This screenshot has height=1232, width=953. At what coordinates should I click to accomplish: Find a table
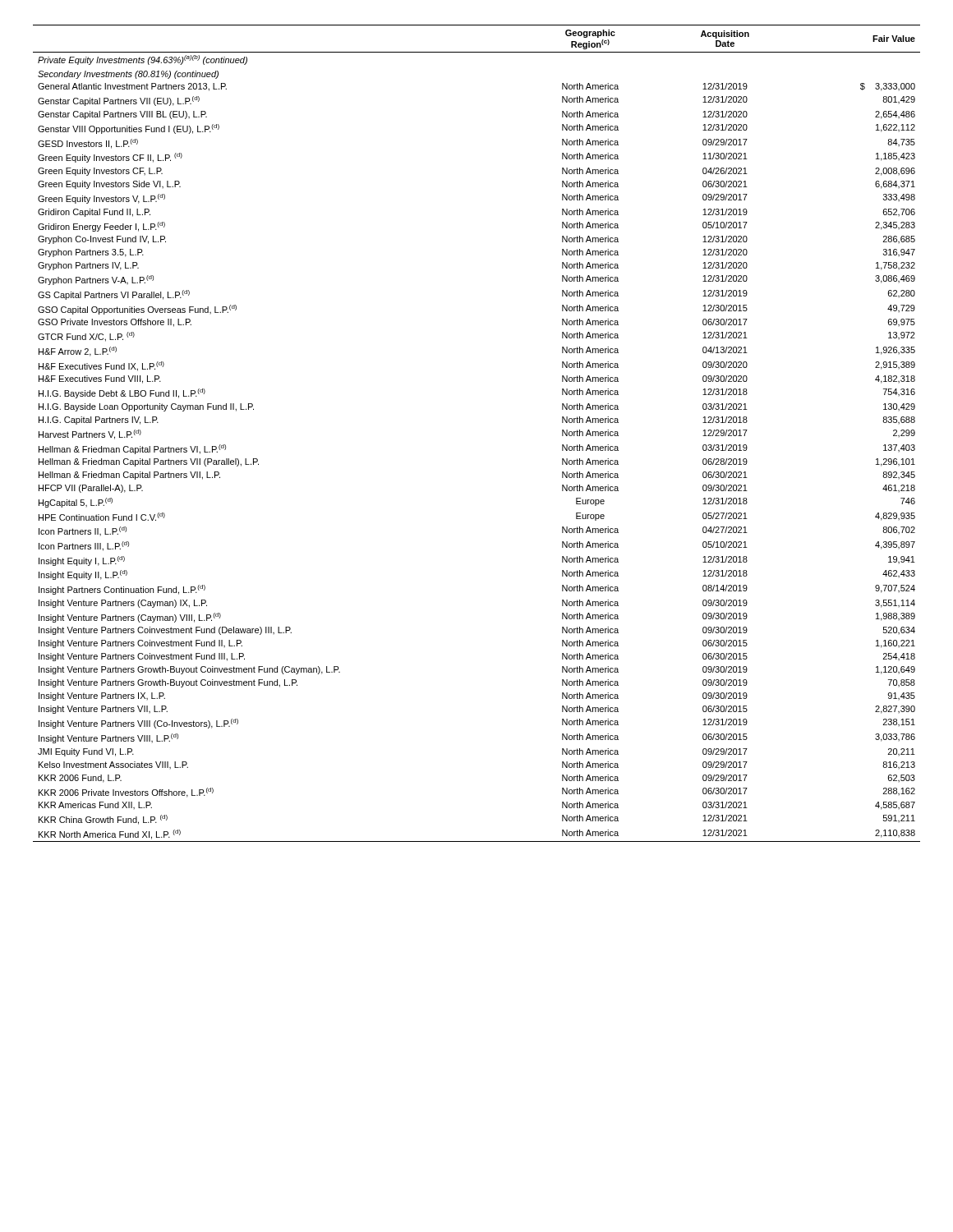pos(476,433)
